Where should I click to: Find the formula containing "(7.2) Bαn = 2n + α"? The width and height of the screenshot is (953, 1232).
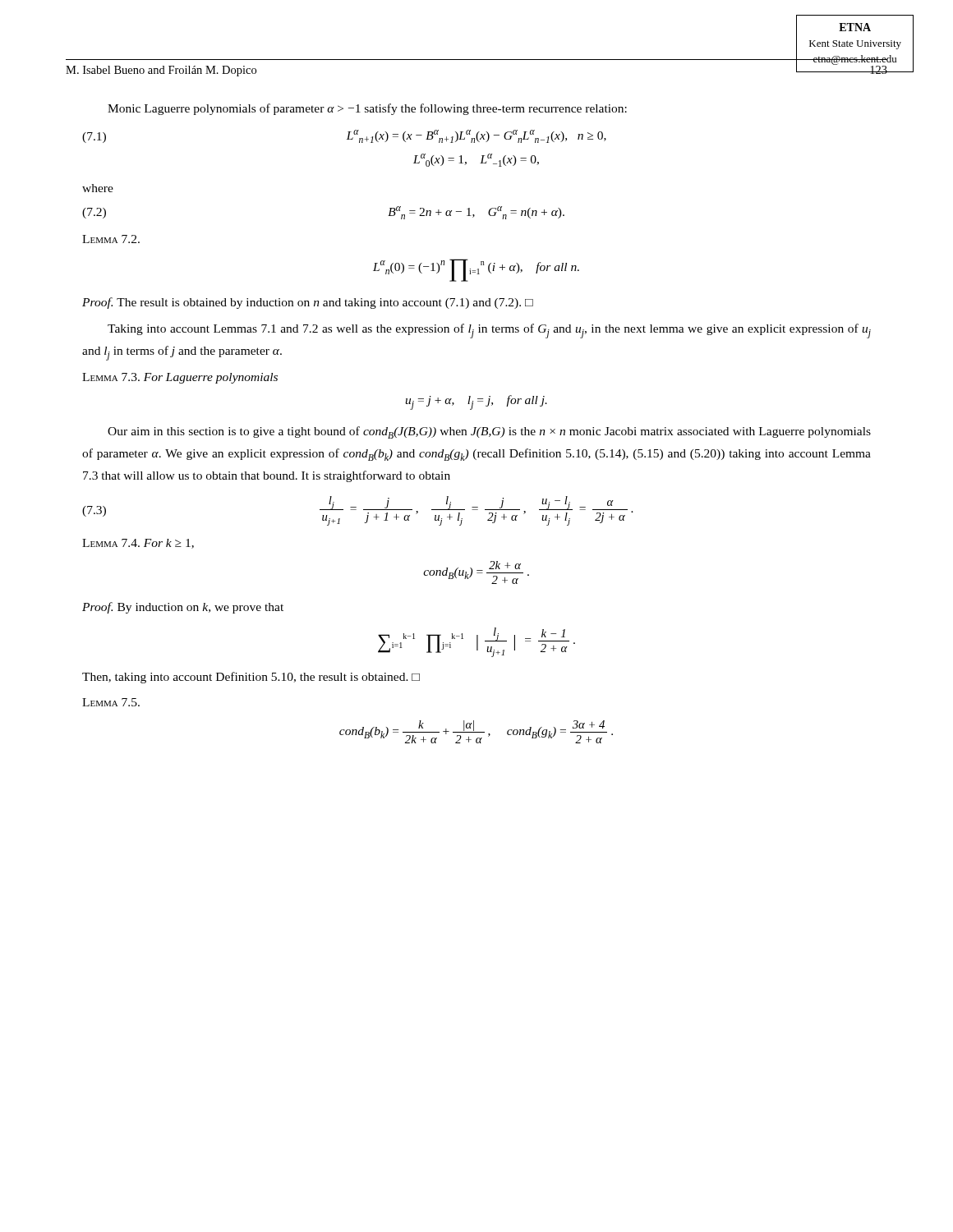click(447, 212)
